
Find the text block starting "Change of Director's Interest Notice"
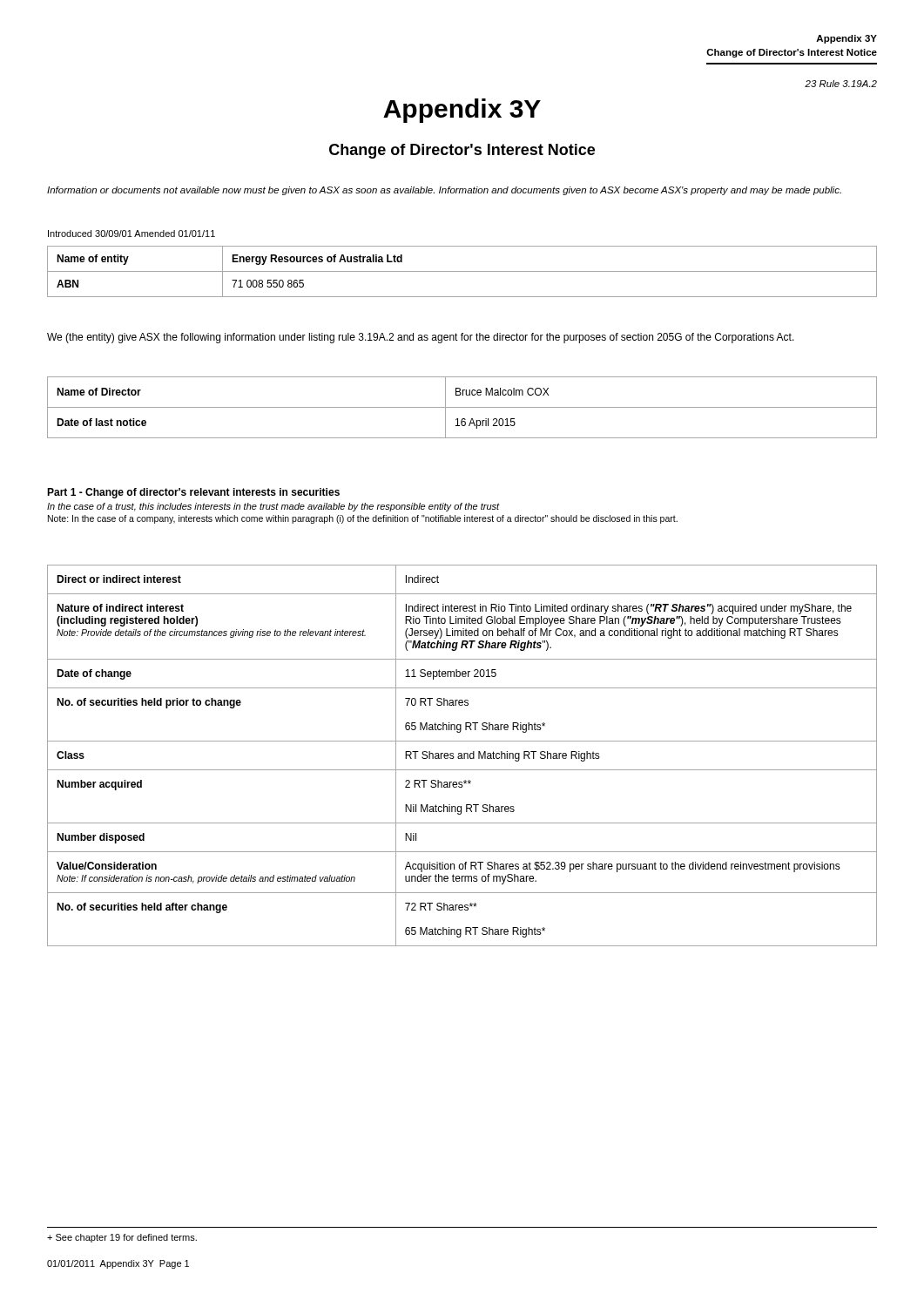[x=462, y=150]
